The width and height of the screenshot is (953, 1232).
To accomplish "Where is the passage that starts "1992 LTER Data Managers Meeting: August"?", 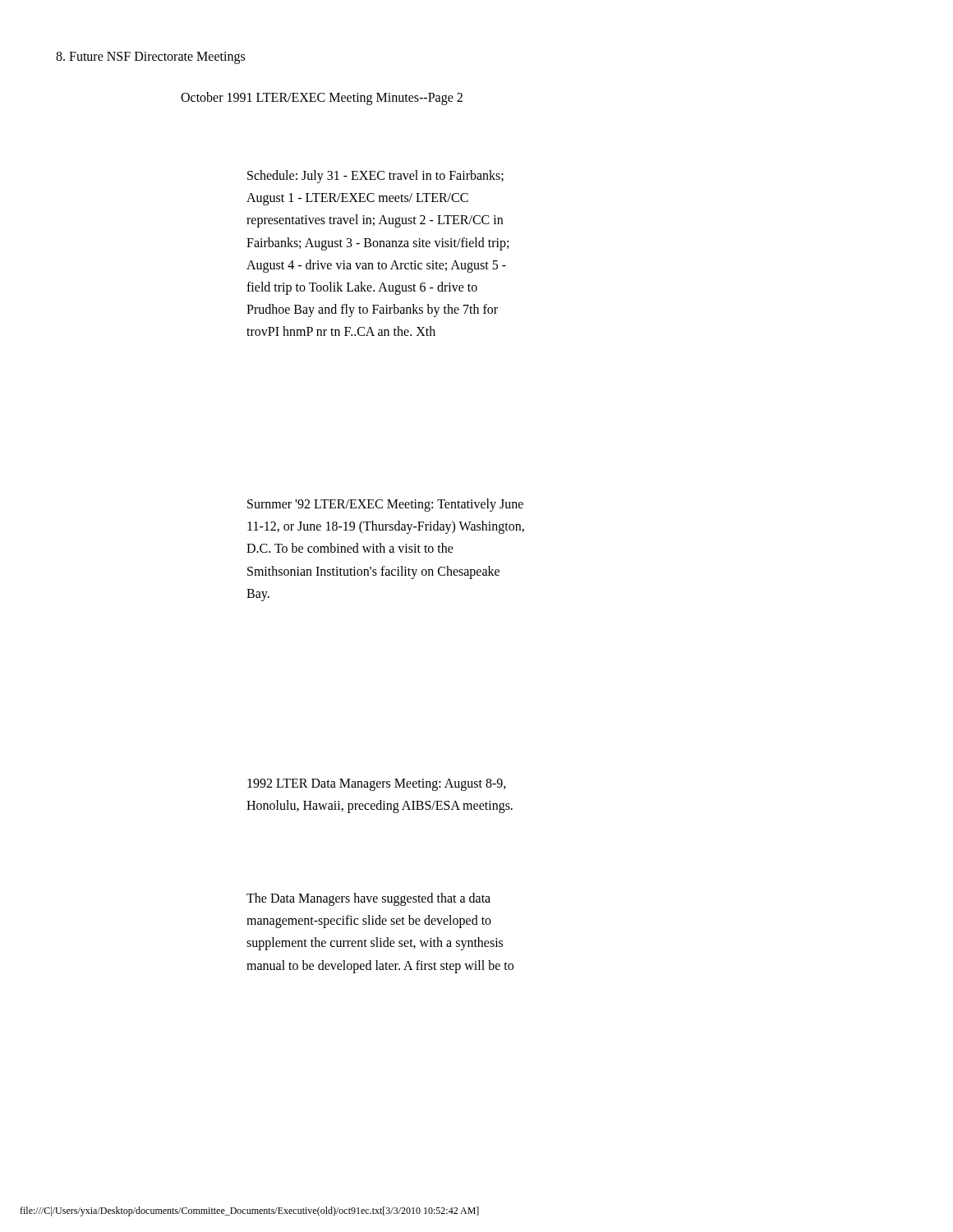I will click(380, 794).
